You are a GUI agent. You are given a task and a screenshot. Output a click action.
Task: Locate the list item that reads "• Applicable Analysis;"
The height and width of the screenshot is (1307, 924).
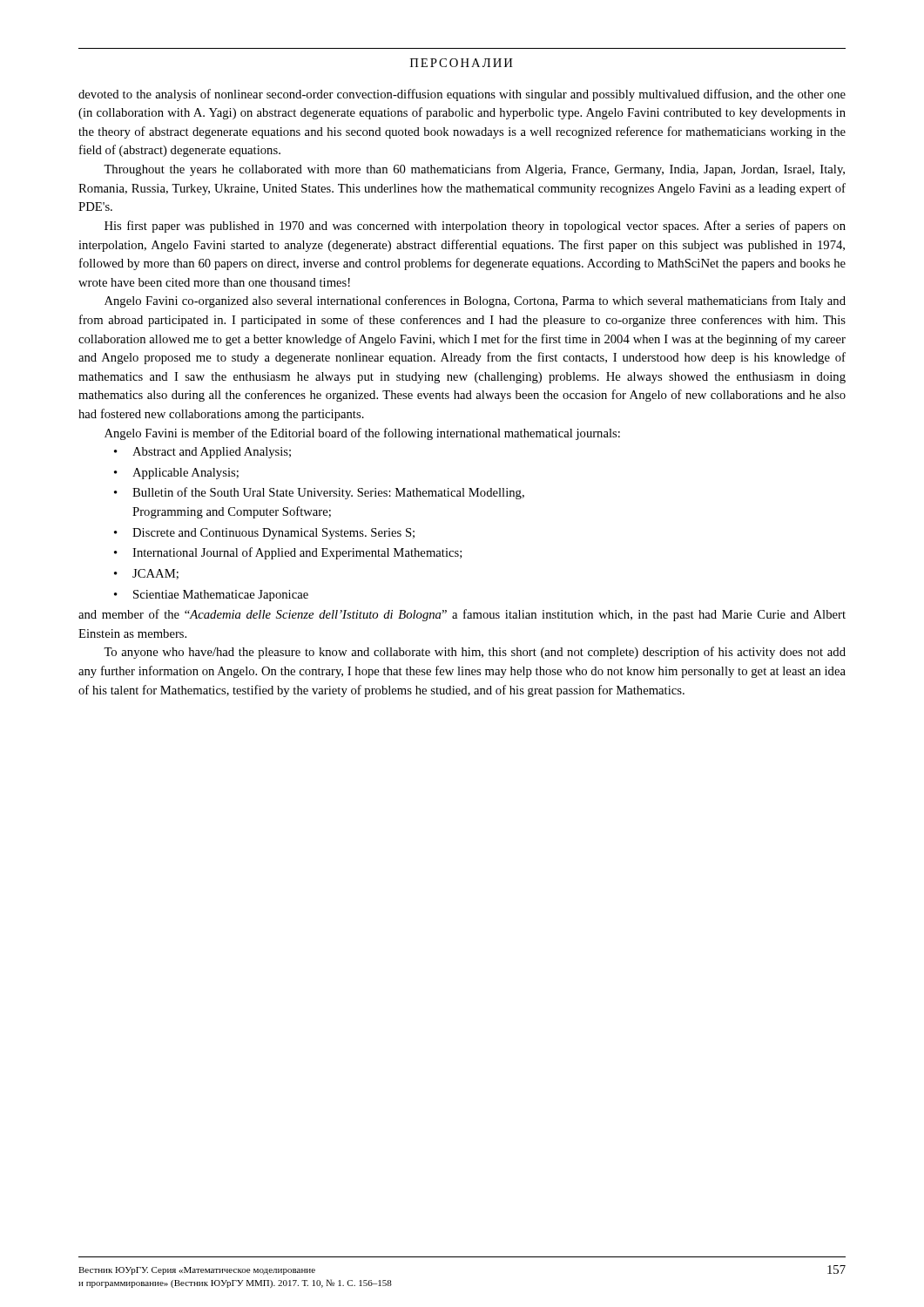tap(176, 473)
